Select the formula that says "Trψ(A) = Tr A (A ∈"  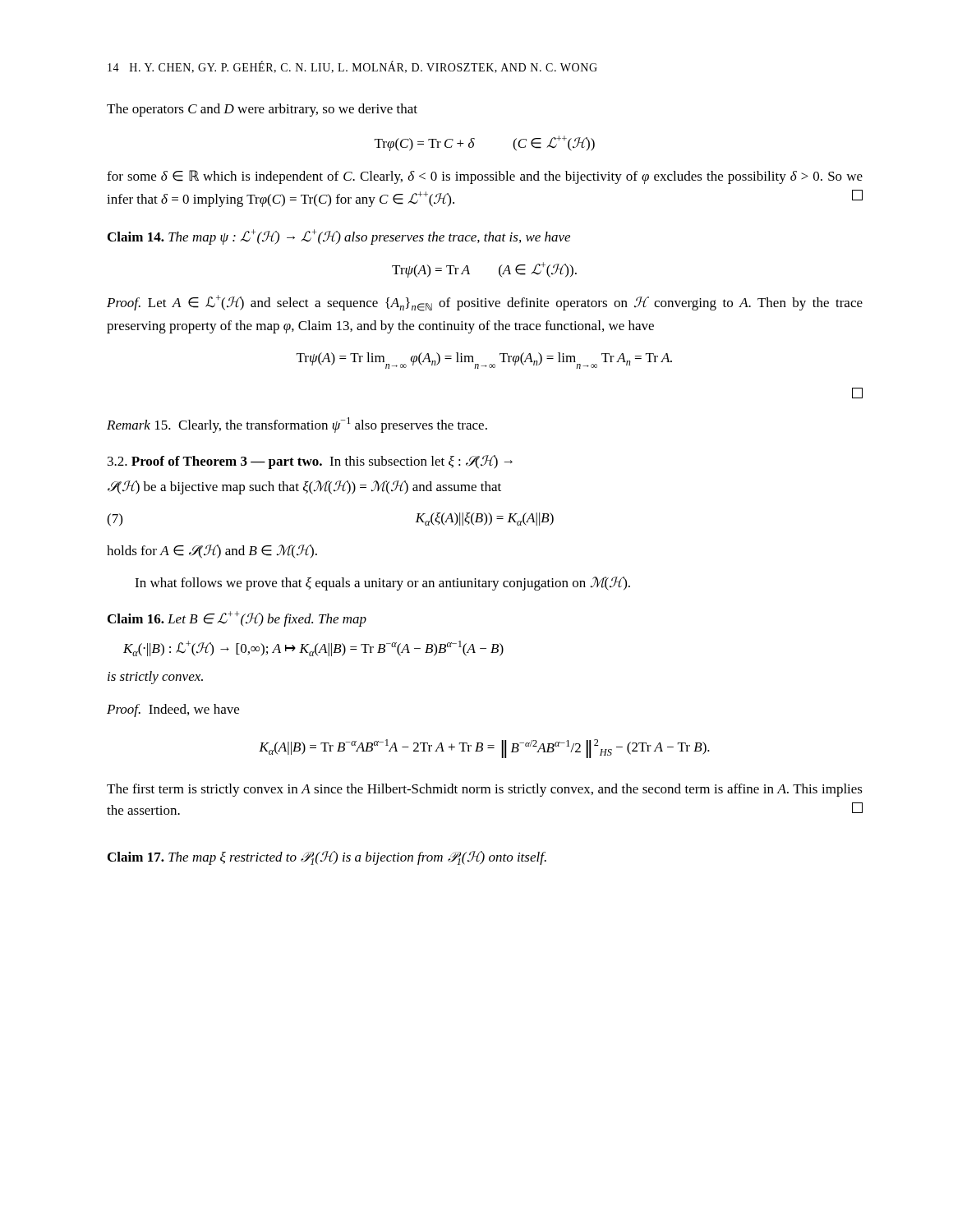tap(429, 270)
